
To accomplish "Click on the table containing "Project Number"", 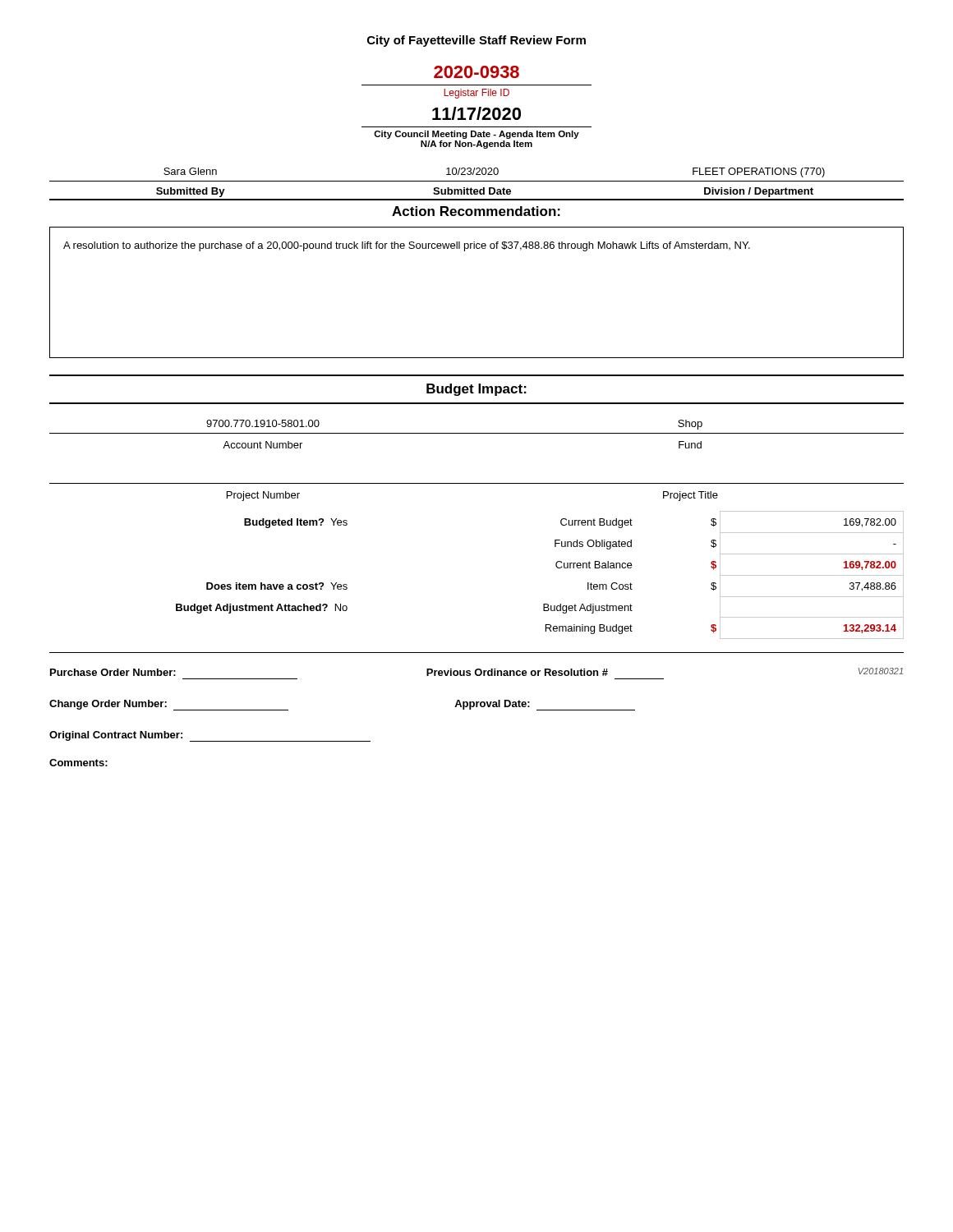I will 476,483.
